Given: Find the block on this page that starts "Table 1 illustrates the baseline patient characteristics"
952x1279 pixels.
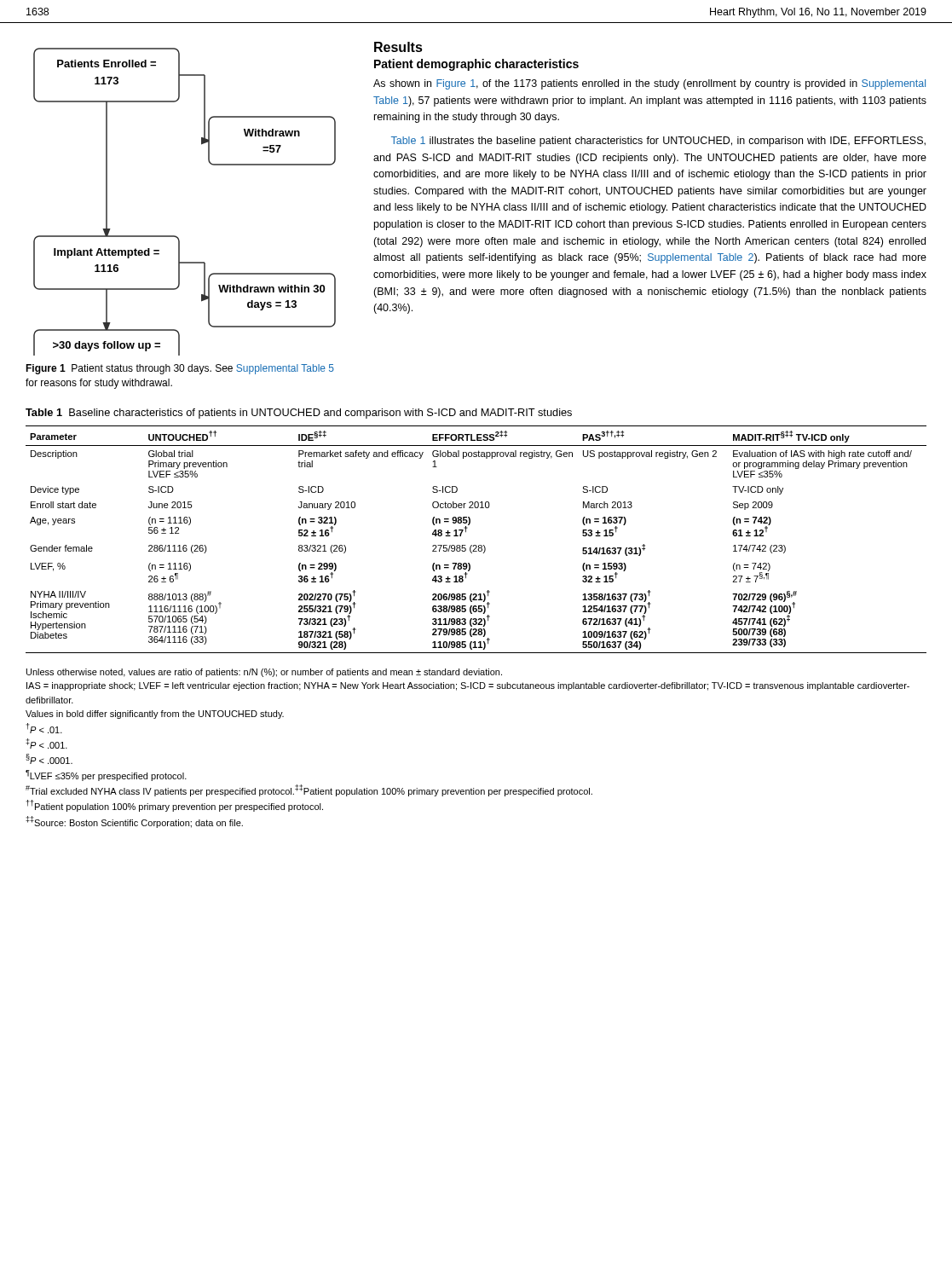Looking at the screenshot, I should (650, 224).
